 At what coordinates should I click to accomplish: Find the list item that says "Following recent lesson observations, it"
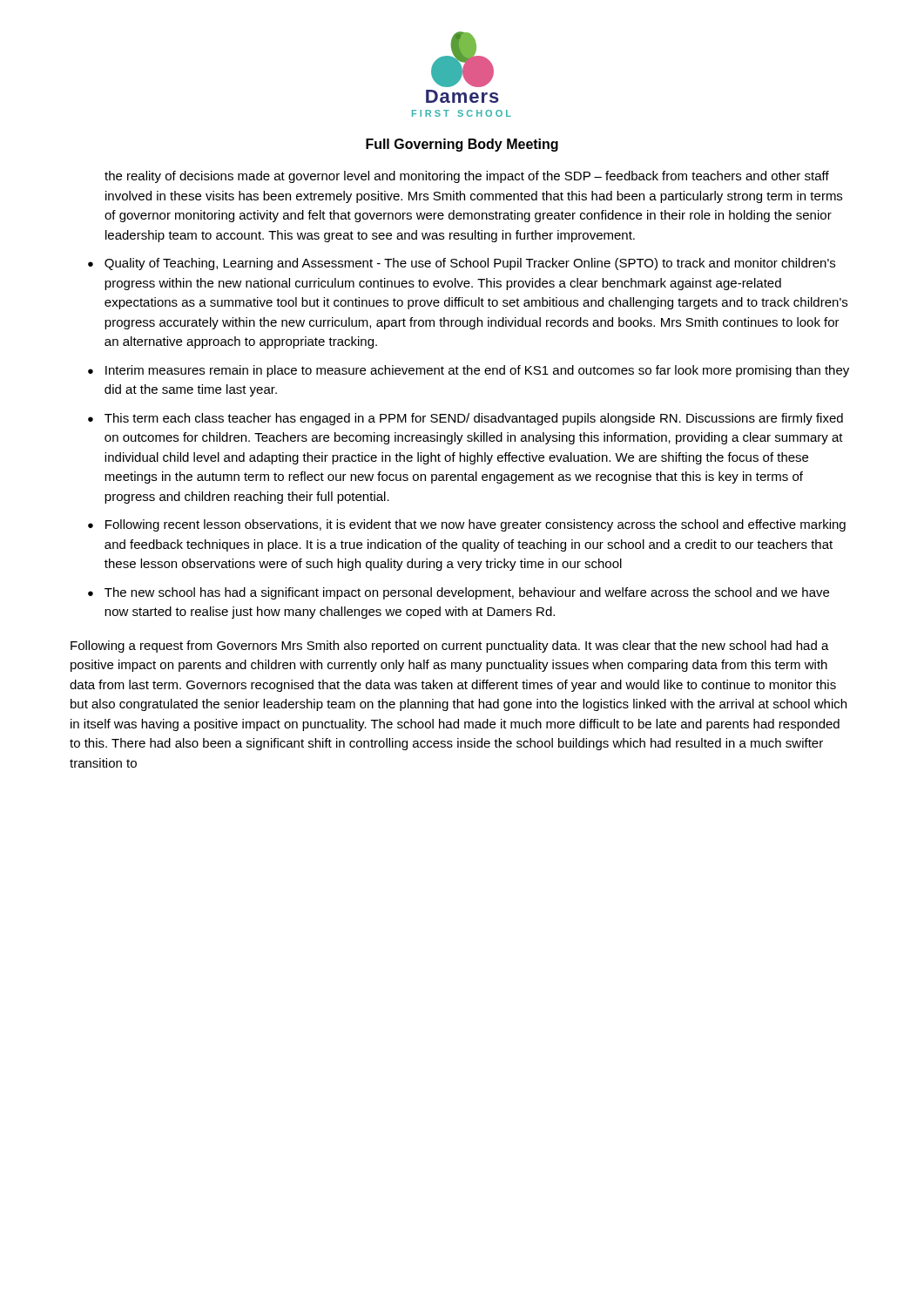click(479, 544)
